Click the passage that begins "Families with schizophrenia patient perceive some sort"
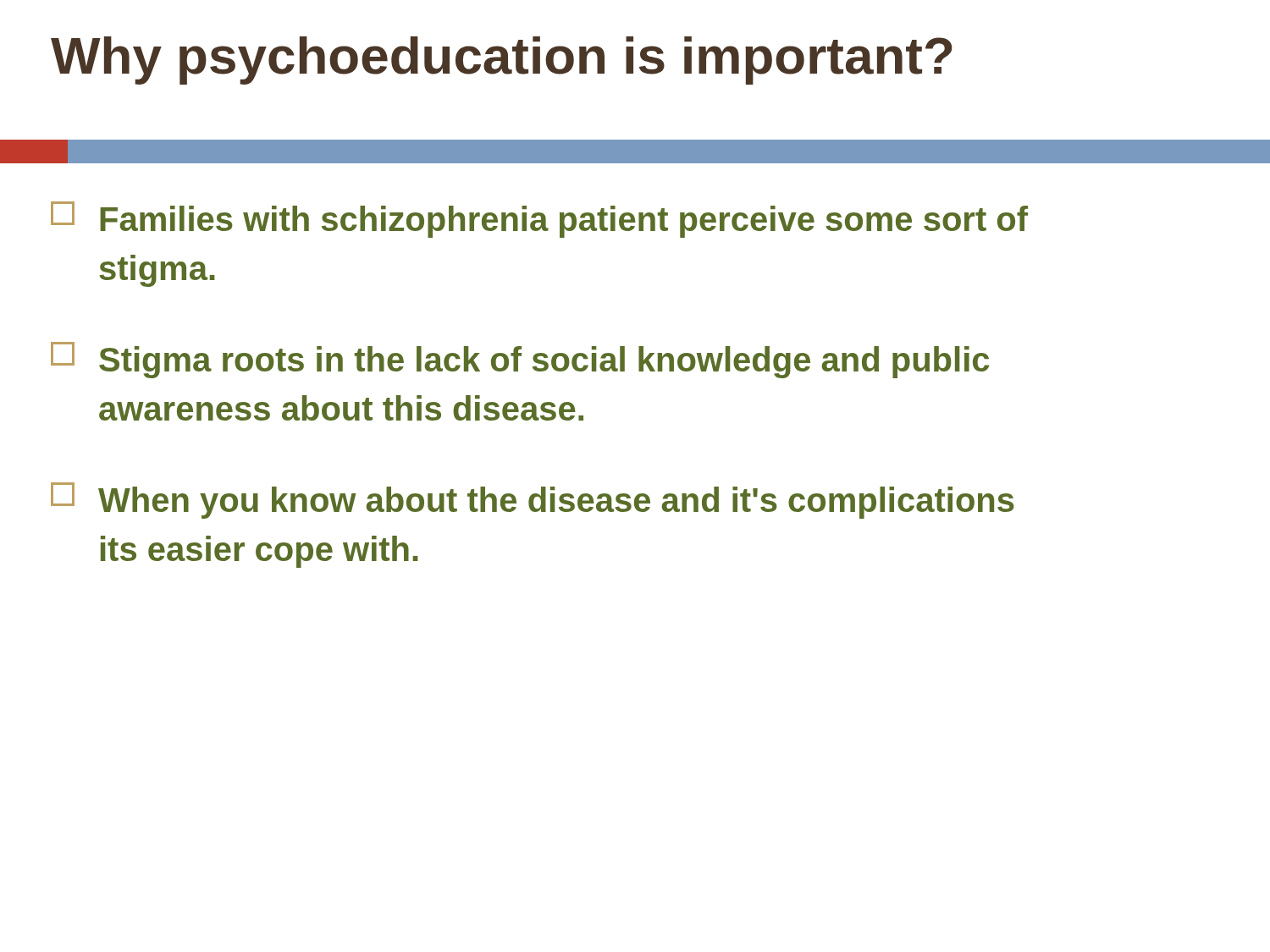 627,244
